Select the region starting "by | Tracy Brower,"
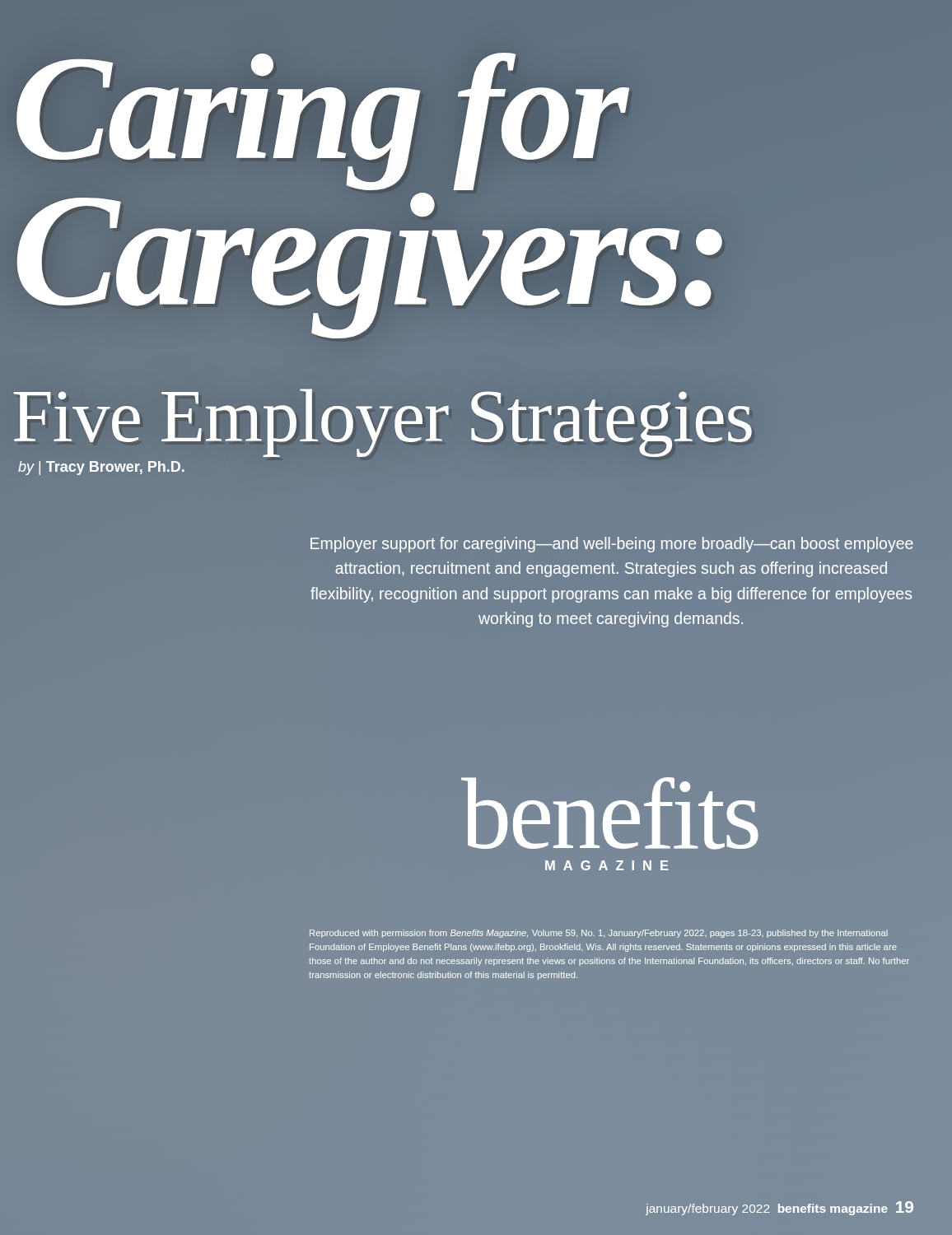Screen dimensions: 1235x952 click(102, 467)
